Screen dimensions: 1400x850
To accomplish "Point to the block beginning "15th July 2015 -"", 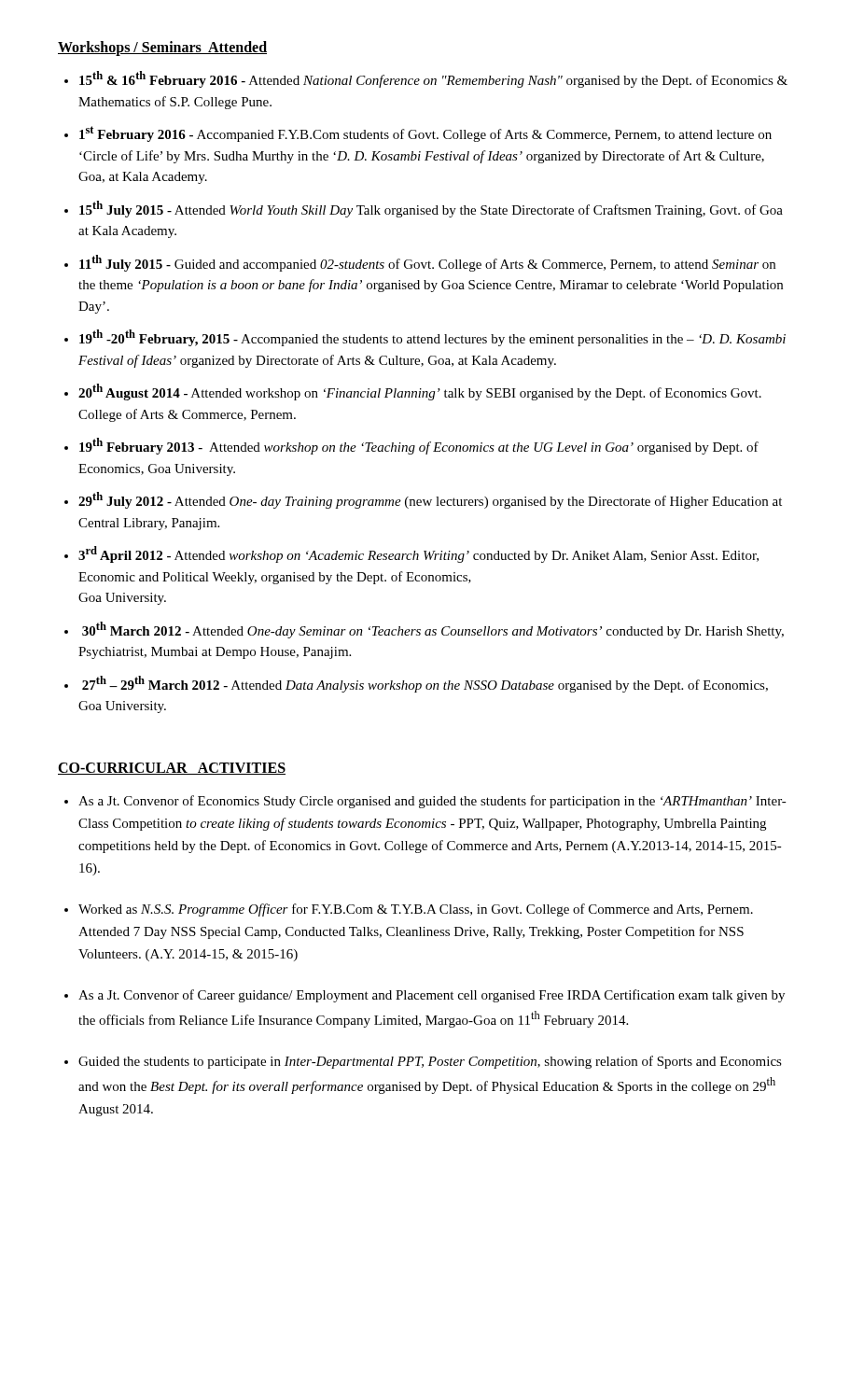I will click(x=435, y=219).
